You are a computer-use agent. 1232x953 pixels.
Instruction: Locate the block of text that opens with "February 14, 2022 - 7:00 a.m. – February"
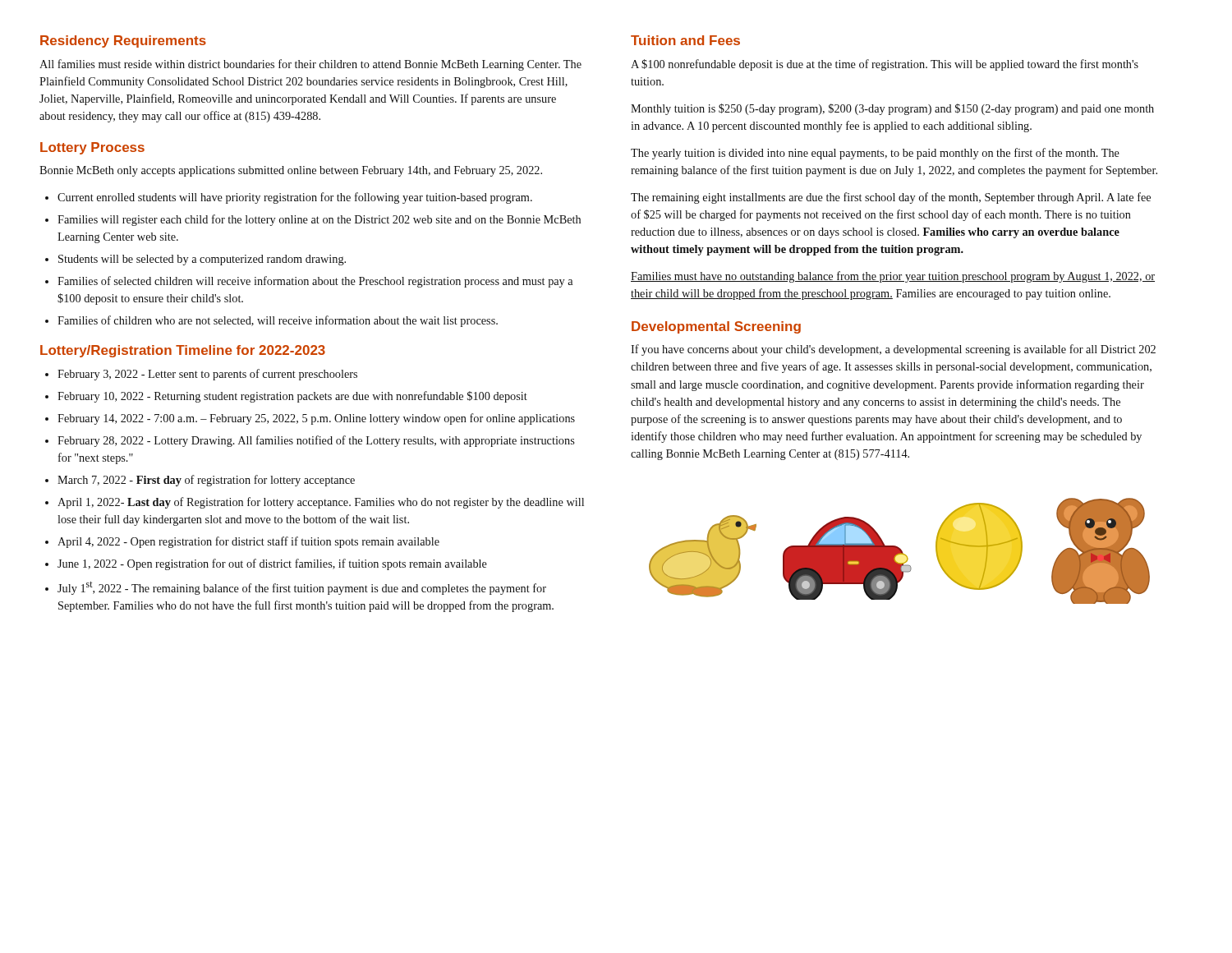(316, 418)
